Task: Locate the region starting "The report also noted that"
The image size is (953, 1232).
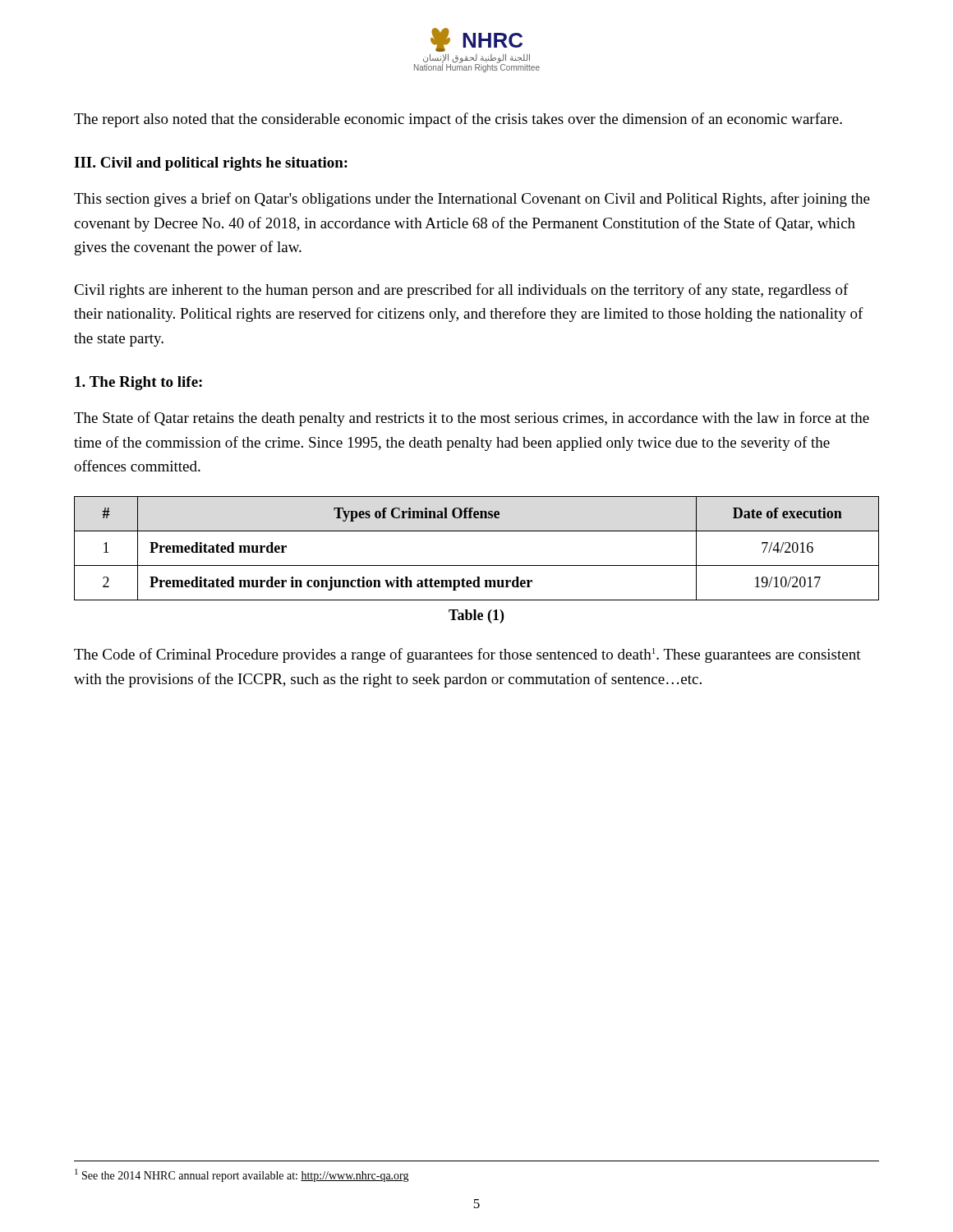Action: 458,119
